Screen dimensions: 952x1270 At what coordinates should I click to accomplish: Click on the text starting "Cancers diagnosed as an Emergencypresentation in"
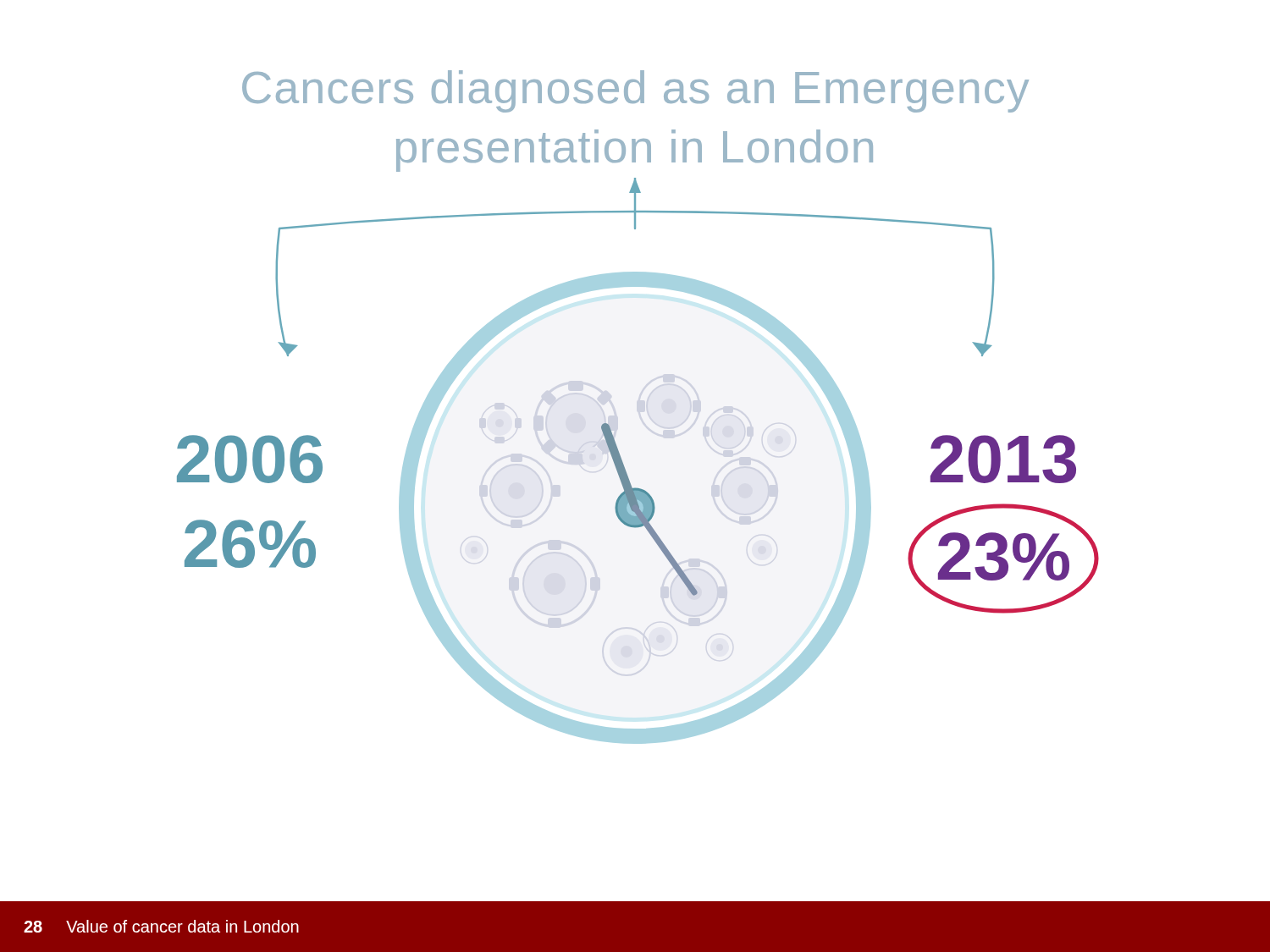point(635,117)
